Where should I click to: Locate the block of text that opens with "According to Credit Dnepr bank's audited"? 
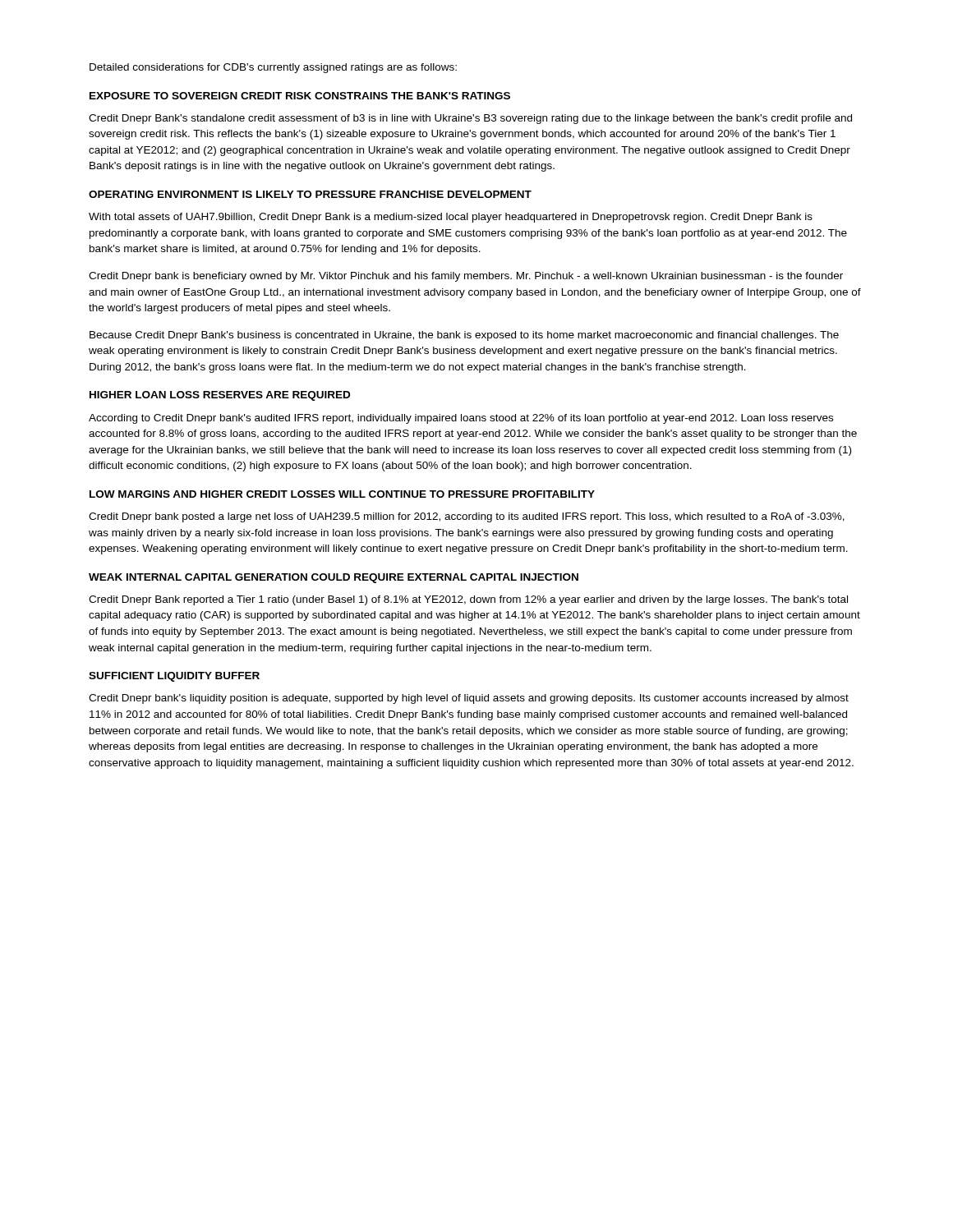click(473, 441)
